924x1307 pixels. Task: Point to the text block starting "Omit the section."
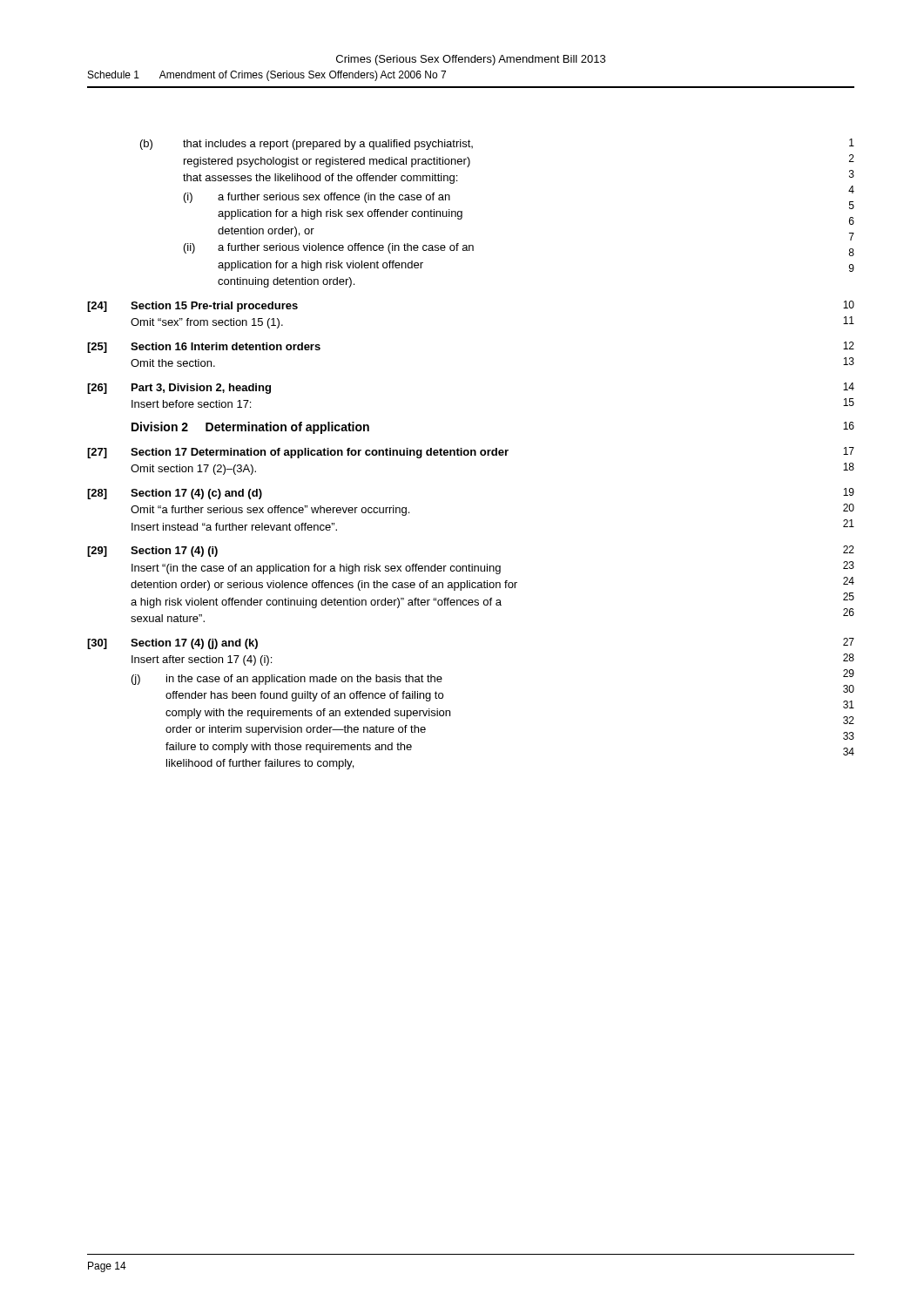point(173,363)
